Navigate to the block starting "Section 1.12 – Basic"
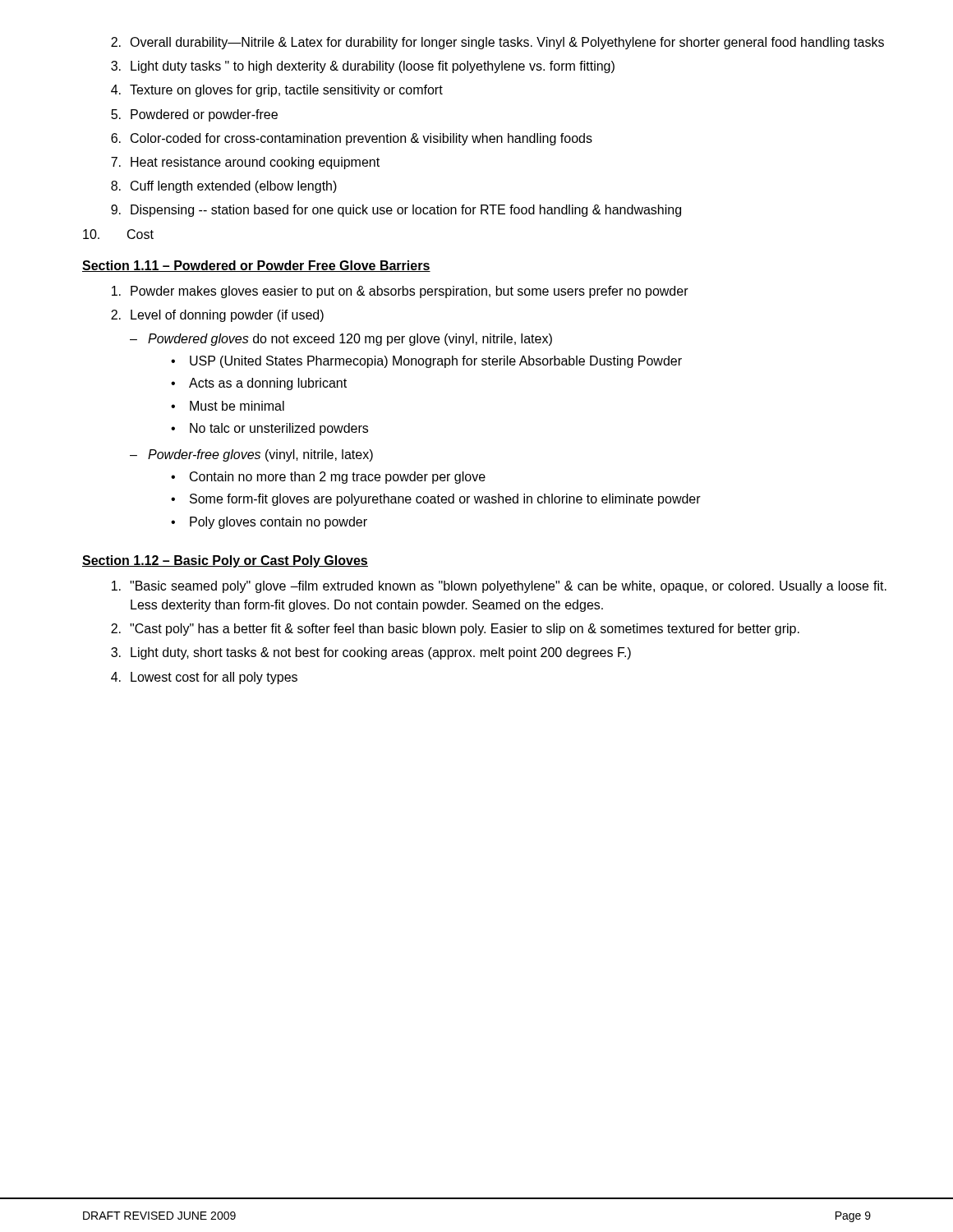The width and height of the screenshot is (953, 1232). [x=225, y=560]
